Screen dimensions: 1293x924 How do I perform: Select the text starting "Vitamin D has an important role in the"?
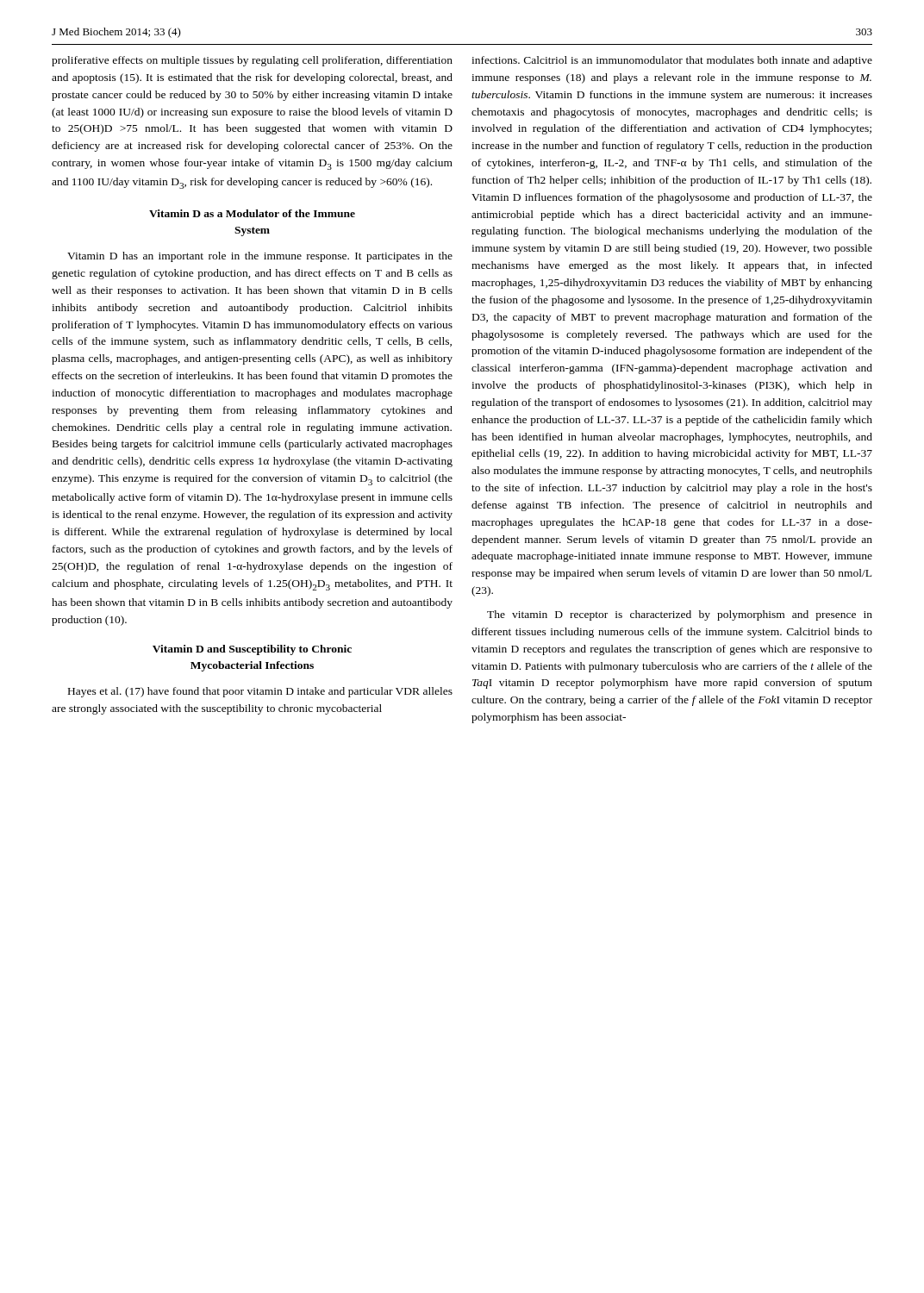(x=252, y=438)
